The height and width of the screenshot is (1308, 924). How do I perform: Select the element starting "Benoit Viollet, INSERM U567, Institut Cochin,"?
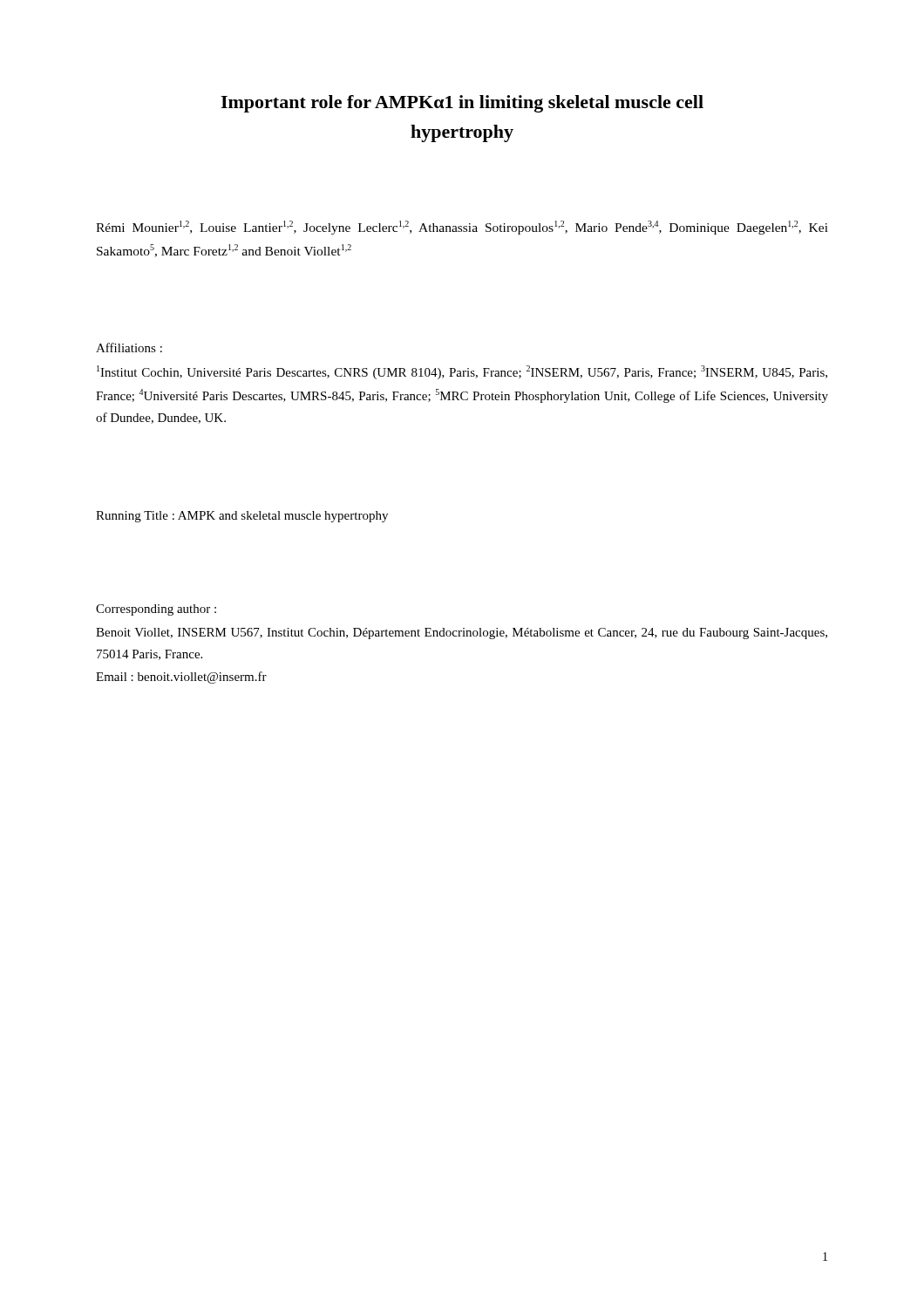pyautogui.click(x=462, y=634)
